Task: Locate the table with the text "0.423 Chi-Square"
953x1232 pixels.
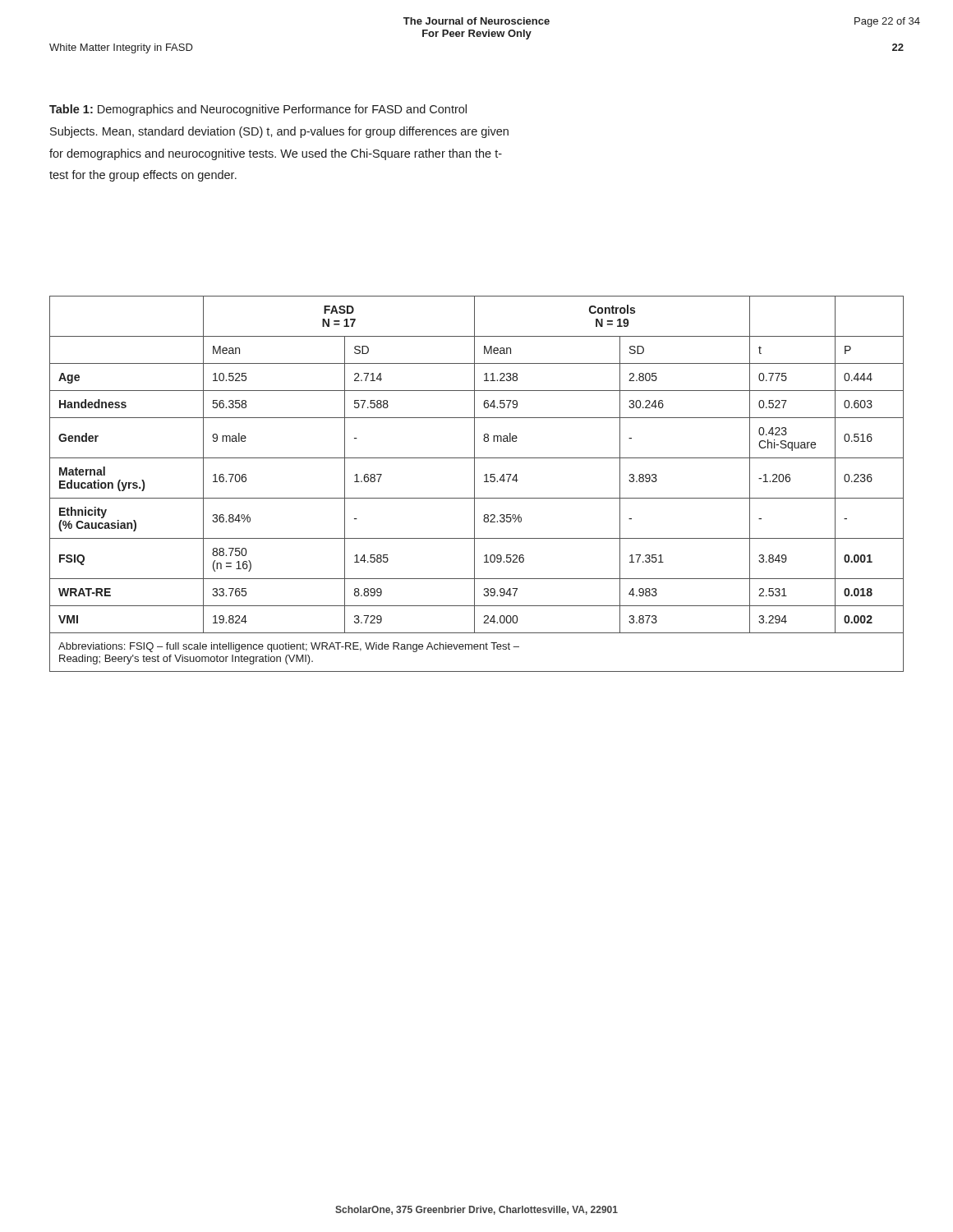Action: (x=476, y=484)
